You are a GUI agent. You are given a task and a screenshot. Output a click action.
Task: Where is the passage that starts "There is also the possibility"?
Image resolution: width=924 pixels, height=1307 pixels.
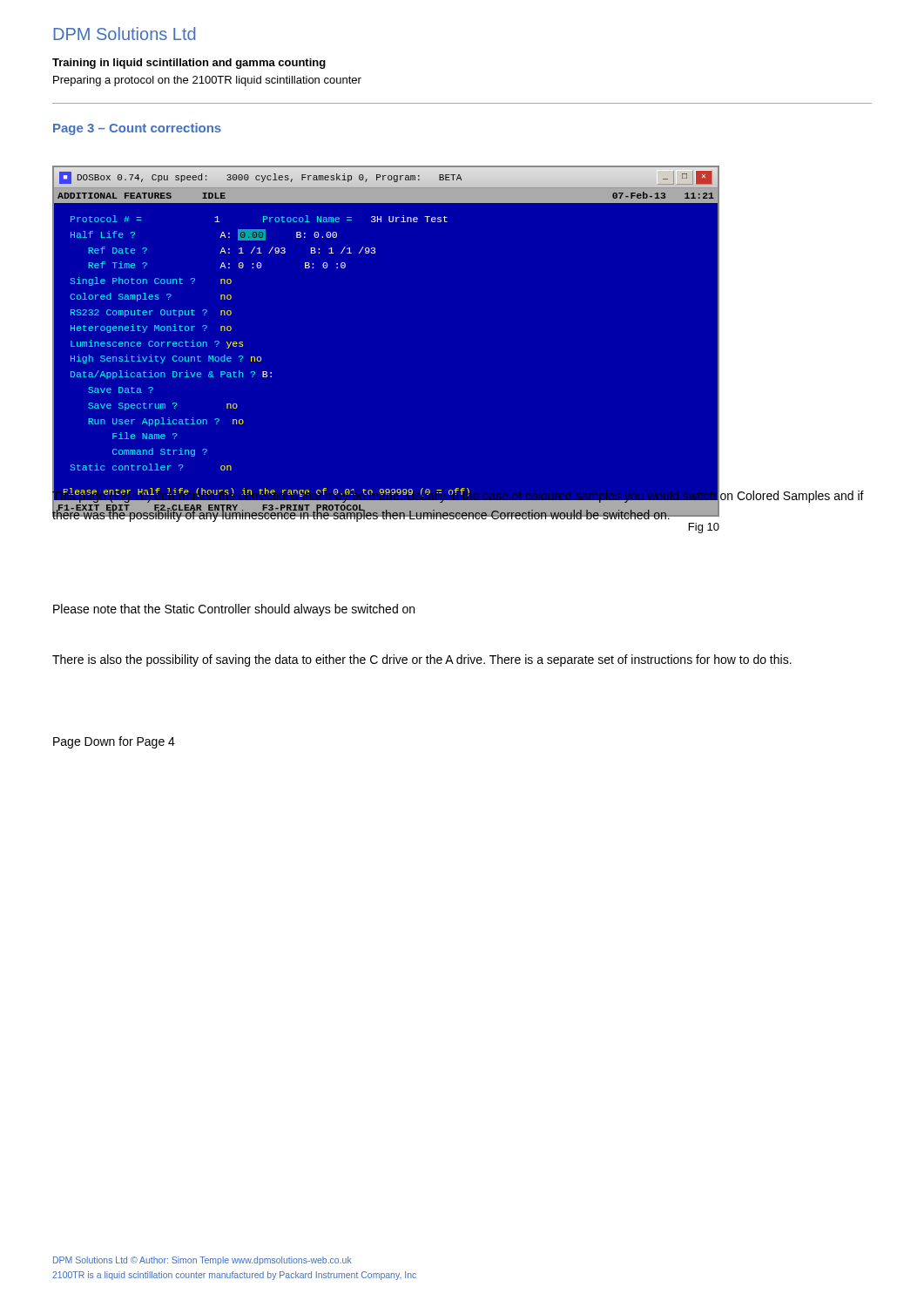(422, 660)
